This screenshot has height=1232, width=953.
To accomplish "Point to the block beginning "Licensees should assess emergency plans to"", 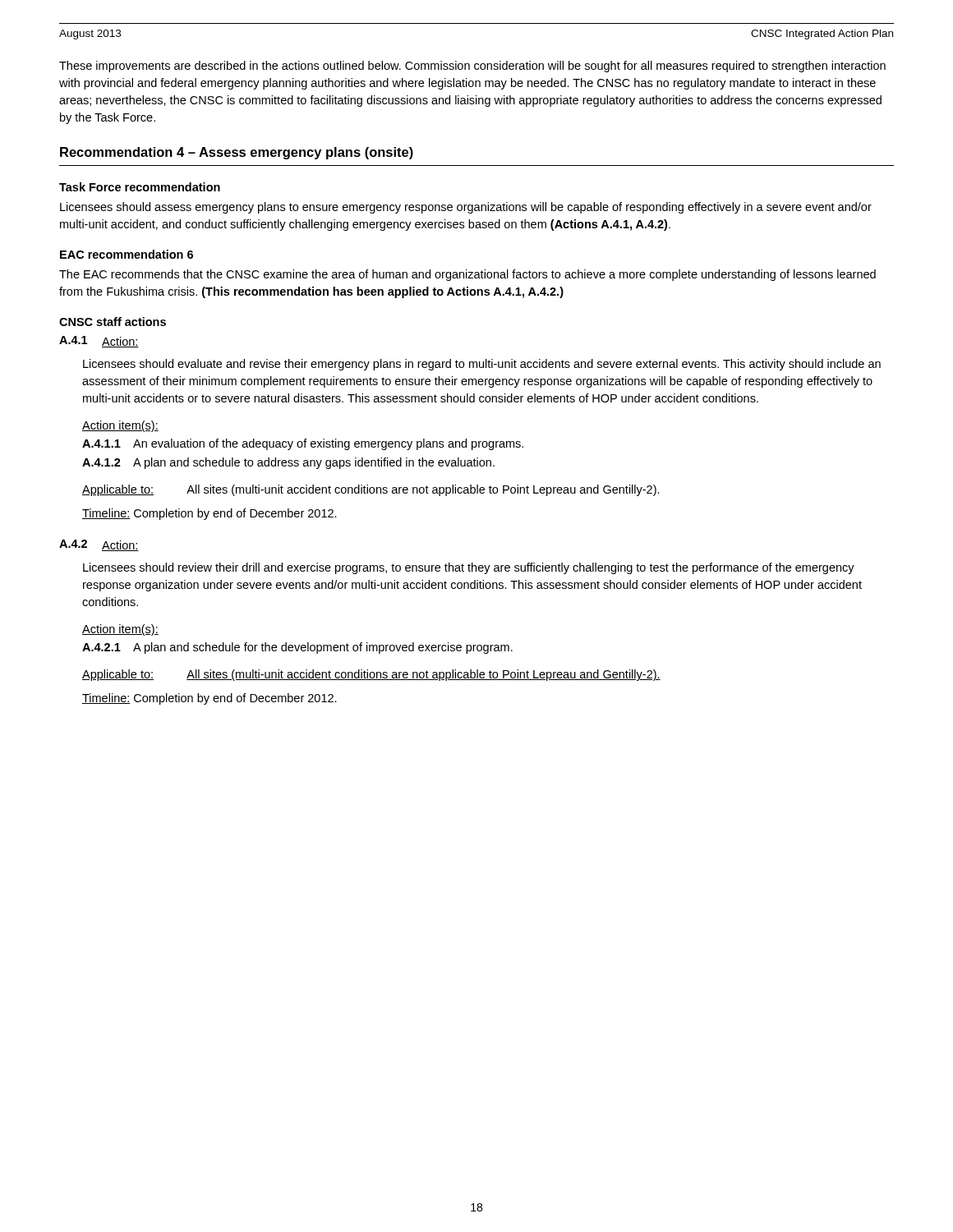I will point(465,216).
